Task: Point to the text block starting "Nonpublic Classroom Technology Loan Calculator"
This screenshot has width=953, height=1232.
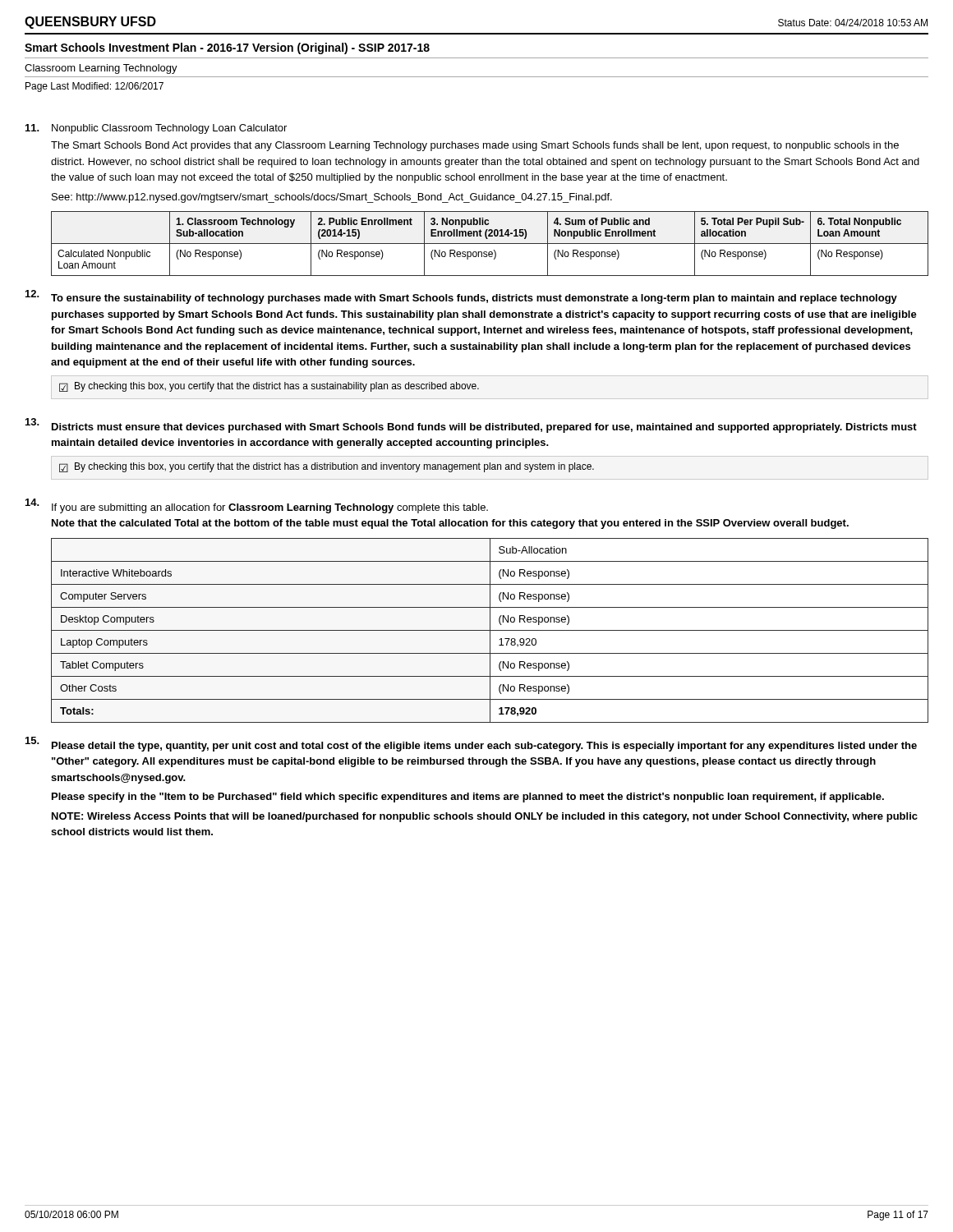Action: (169, 128)
